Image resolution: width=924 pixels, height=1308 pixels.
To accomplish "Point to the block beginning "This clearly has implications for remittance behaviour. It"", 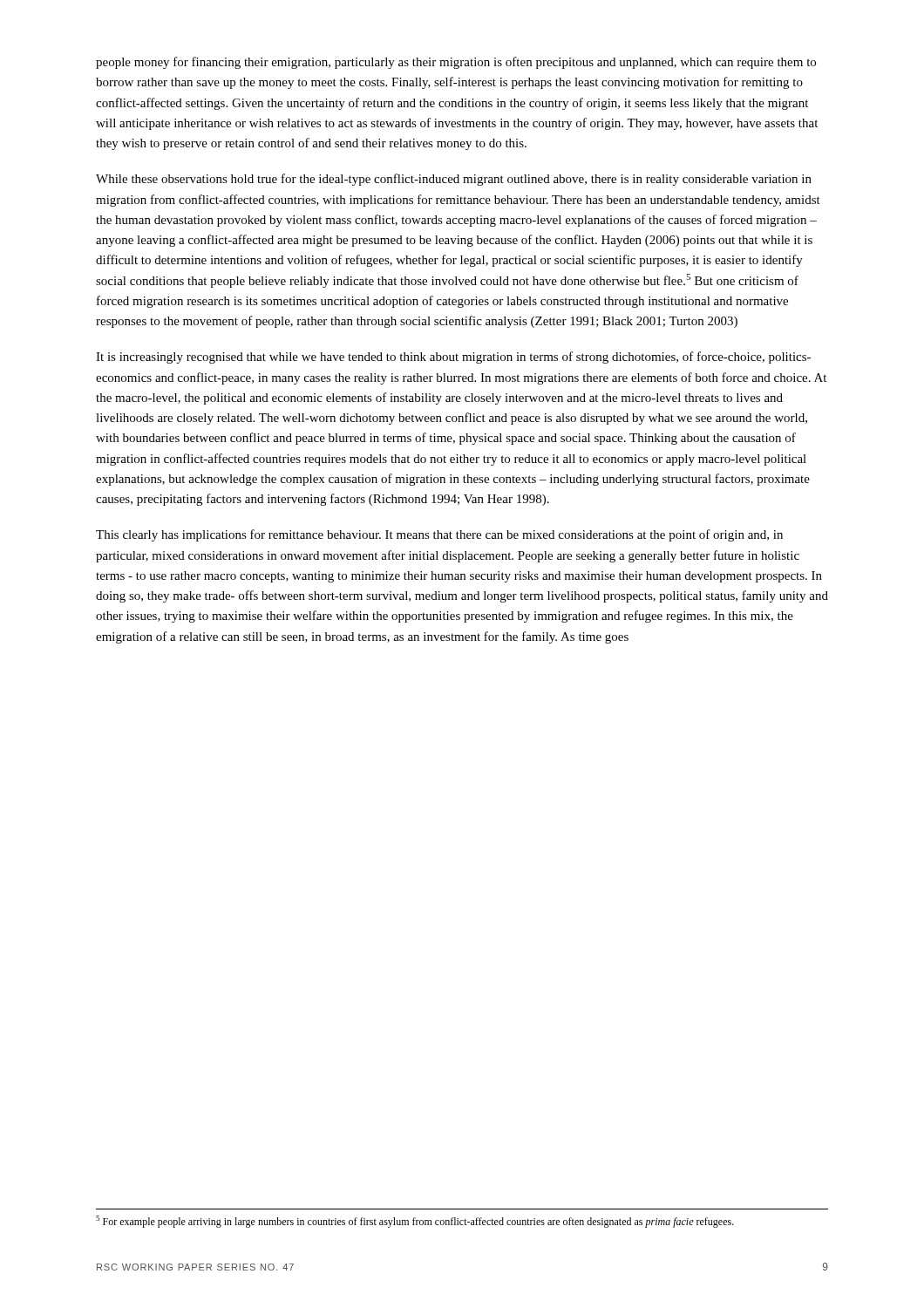I will 462,585.
